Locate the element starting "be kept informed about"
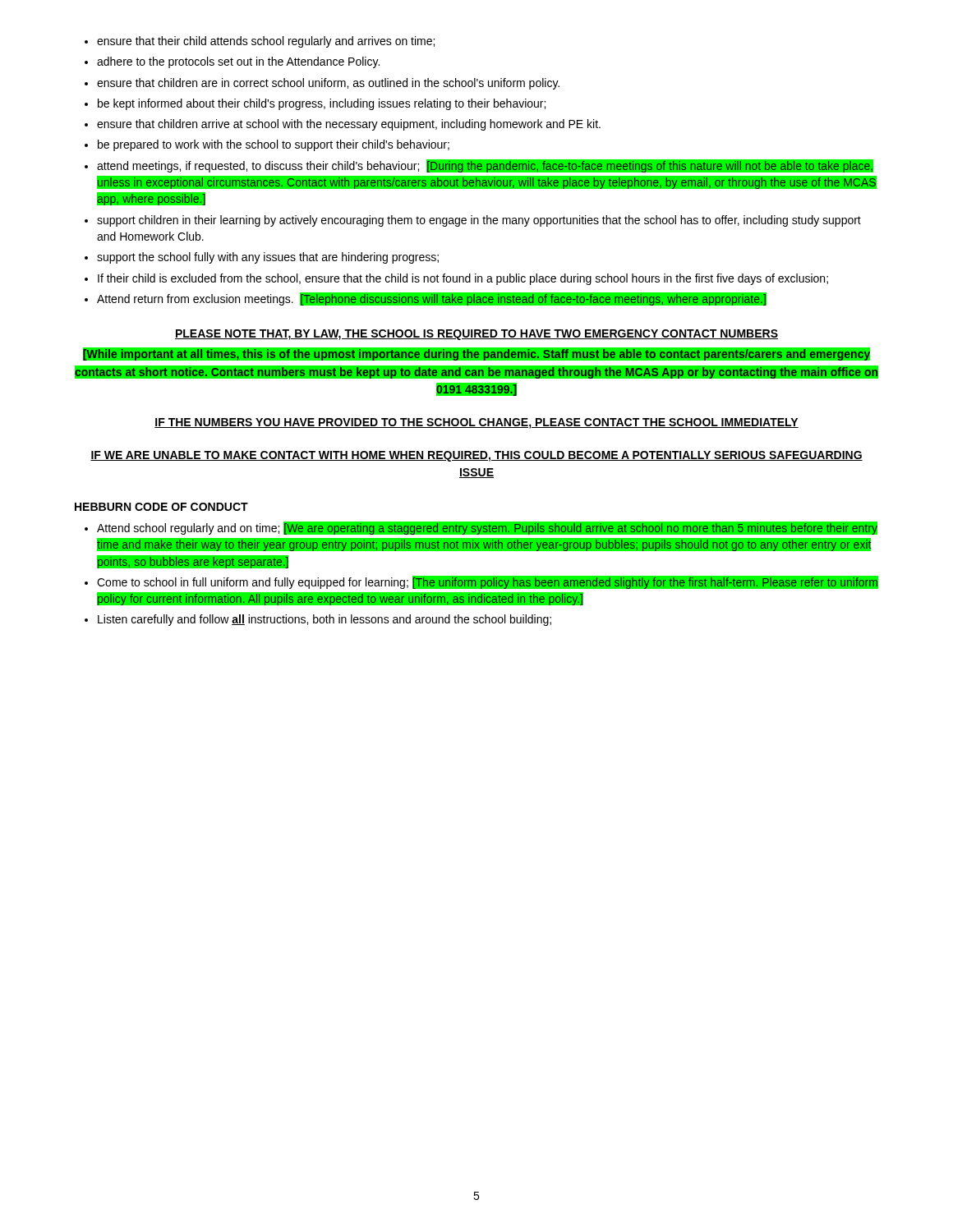The width and height of the screenshot is (953, 1232). 488,104
